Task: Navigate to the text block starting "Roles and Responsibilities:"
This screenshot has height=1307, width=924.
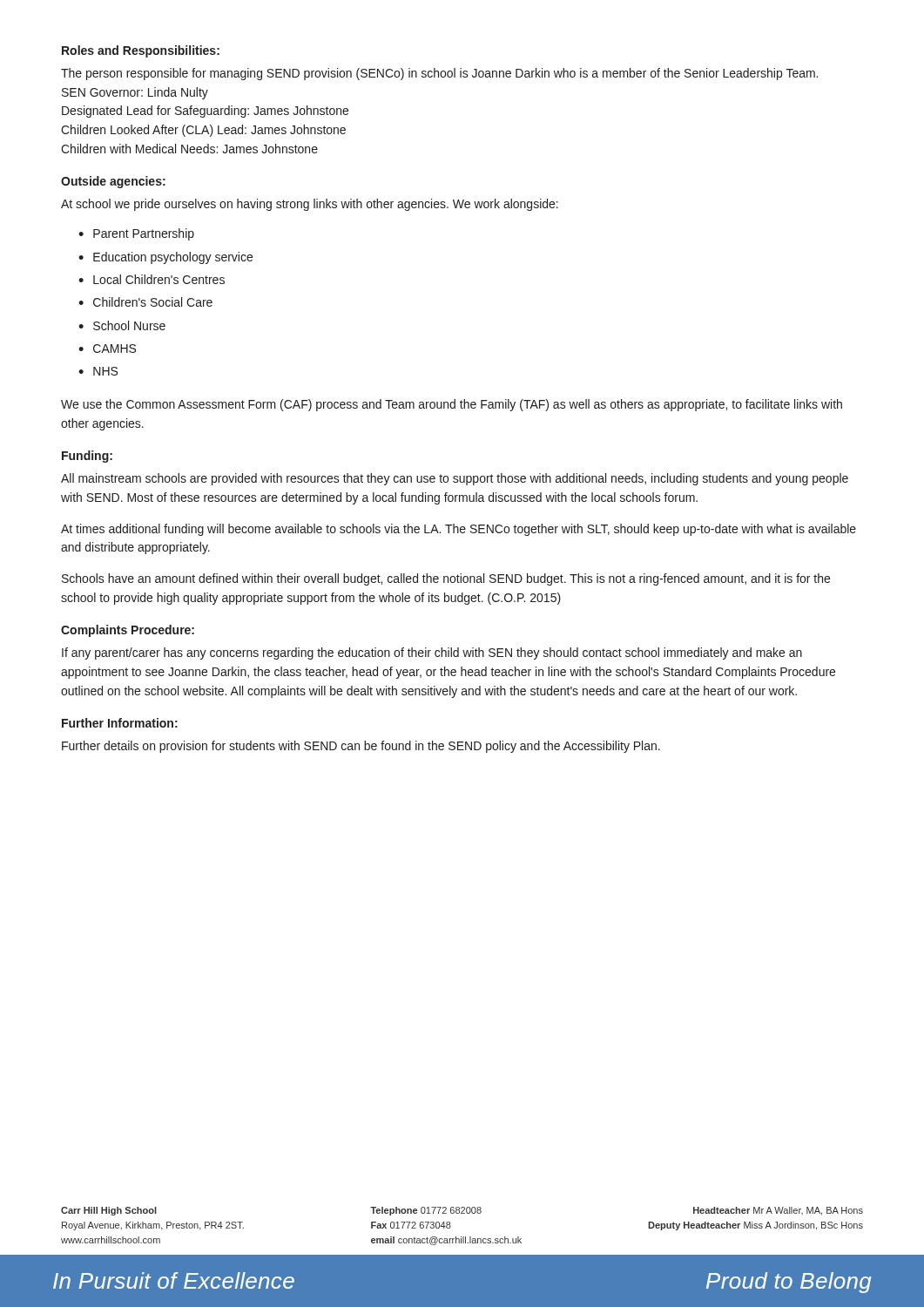Action: tap(141, 51)
